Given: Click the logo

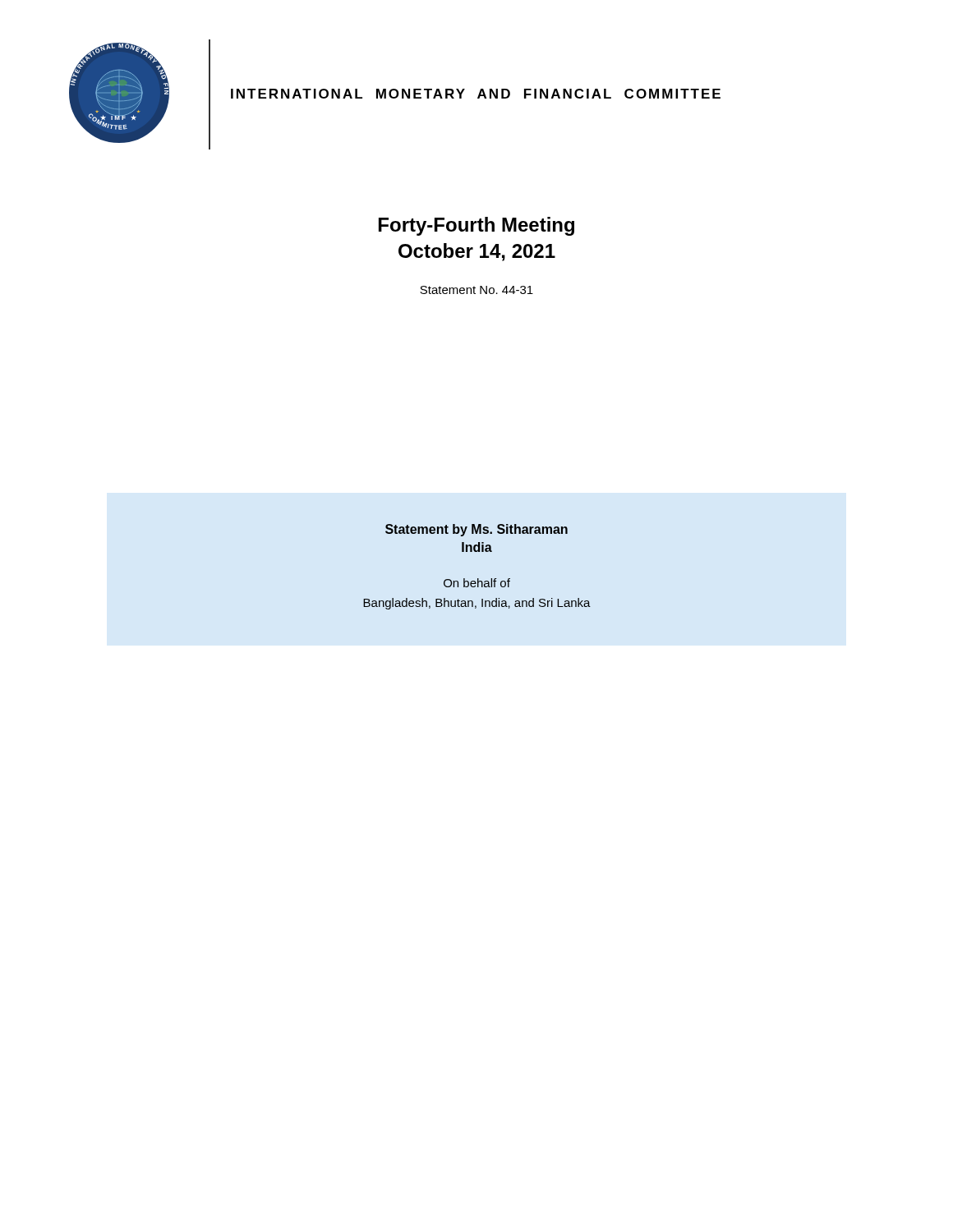Looking at the screenshot, I should tap(130, 94).
